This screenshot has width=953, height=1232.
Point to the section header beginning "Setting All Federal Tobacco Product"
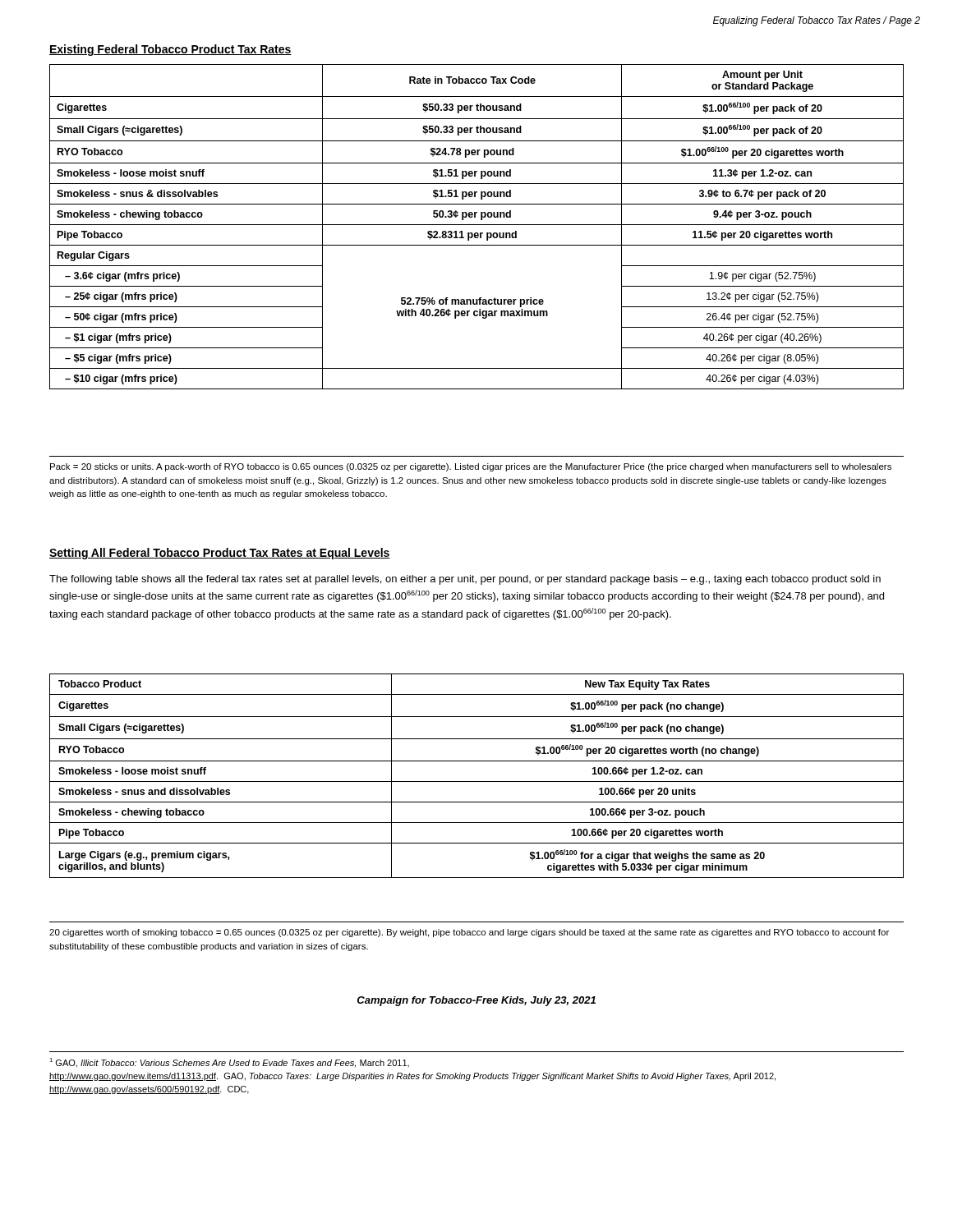220,553
